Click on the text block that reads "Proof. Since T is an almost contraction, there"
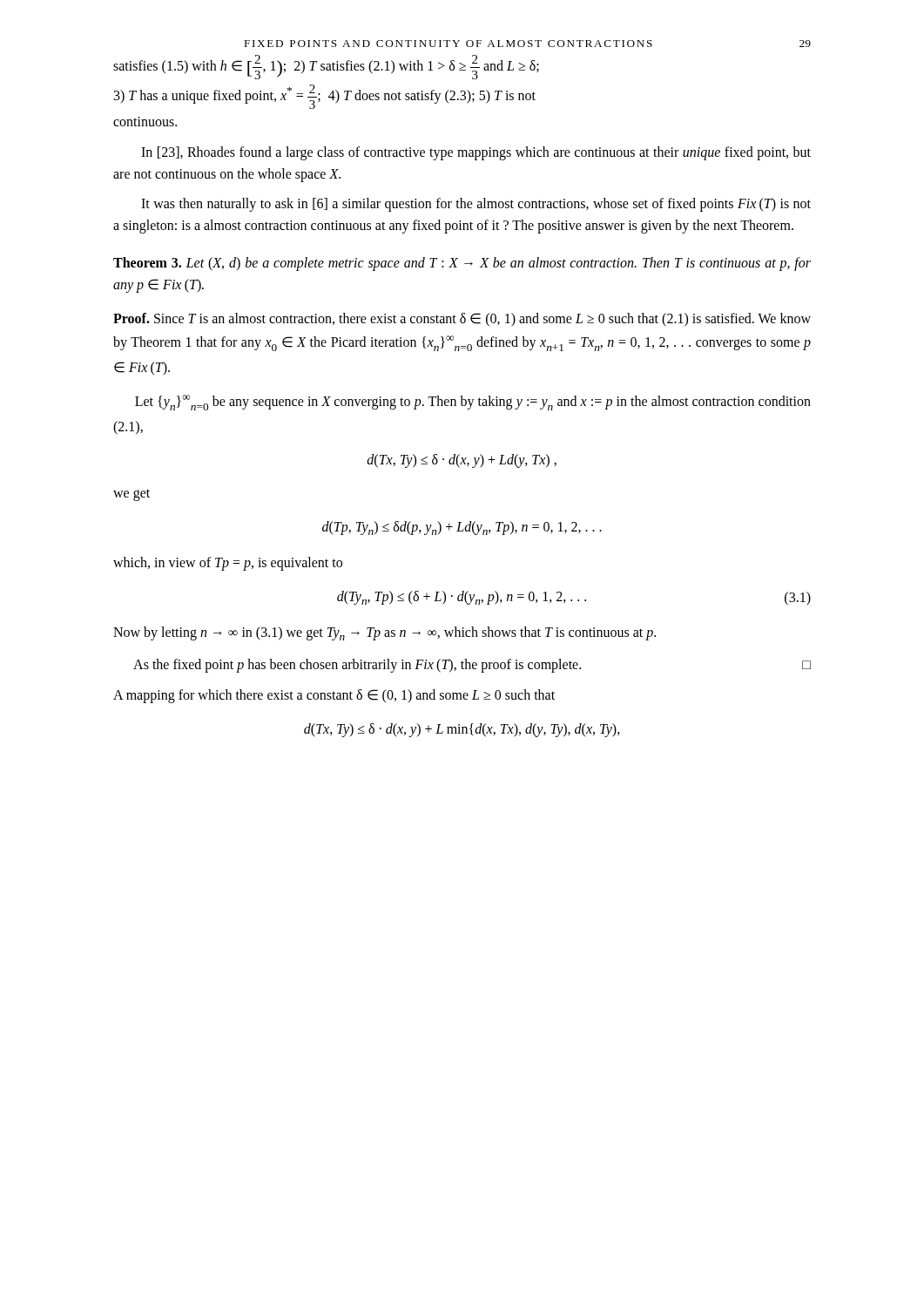The image size is (924, 1307). 462,343
